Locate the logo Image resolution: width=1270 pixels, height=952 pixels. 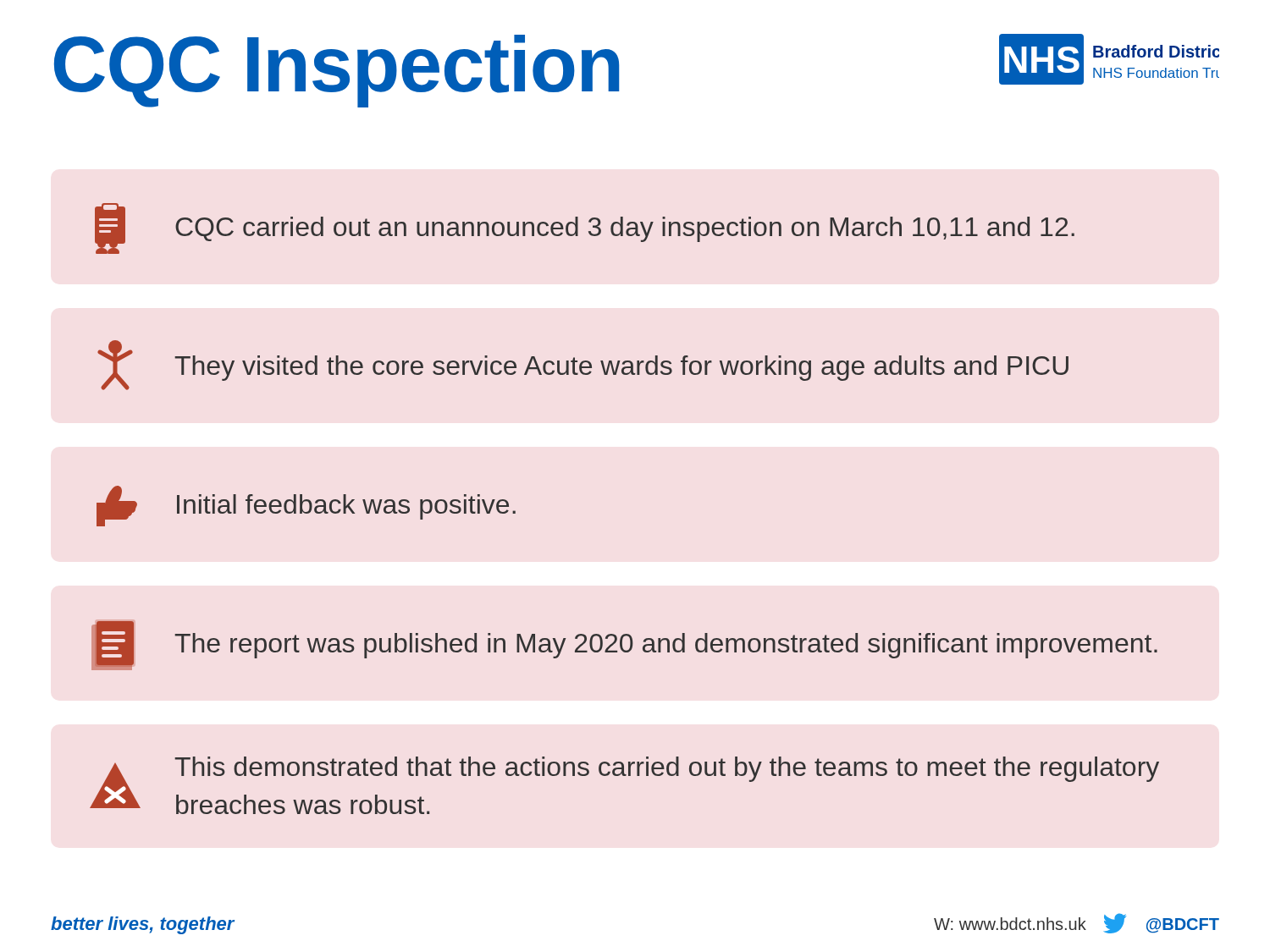pos(1109,61)
